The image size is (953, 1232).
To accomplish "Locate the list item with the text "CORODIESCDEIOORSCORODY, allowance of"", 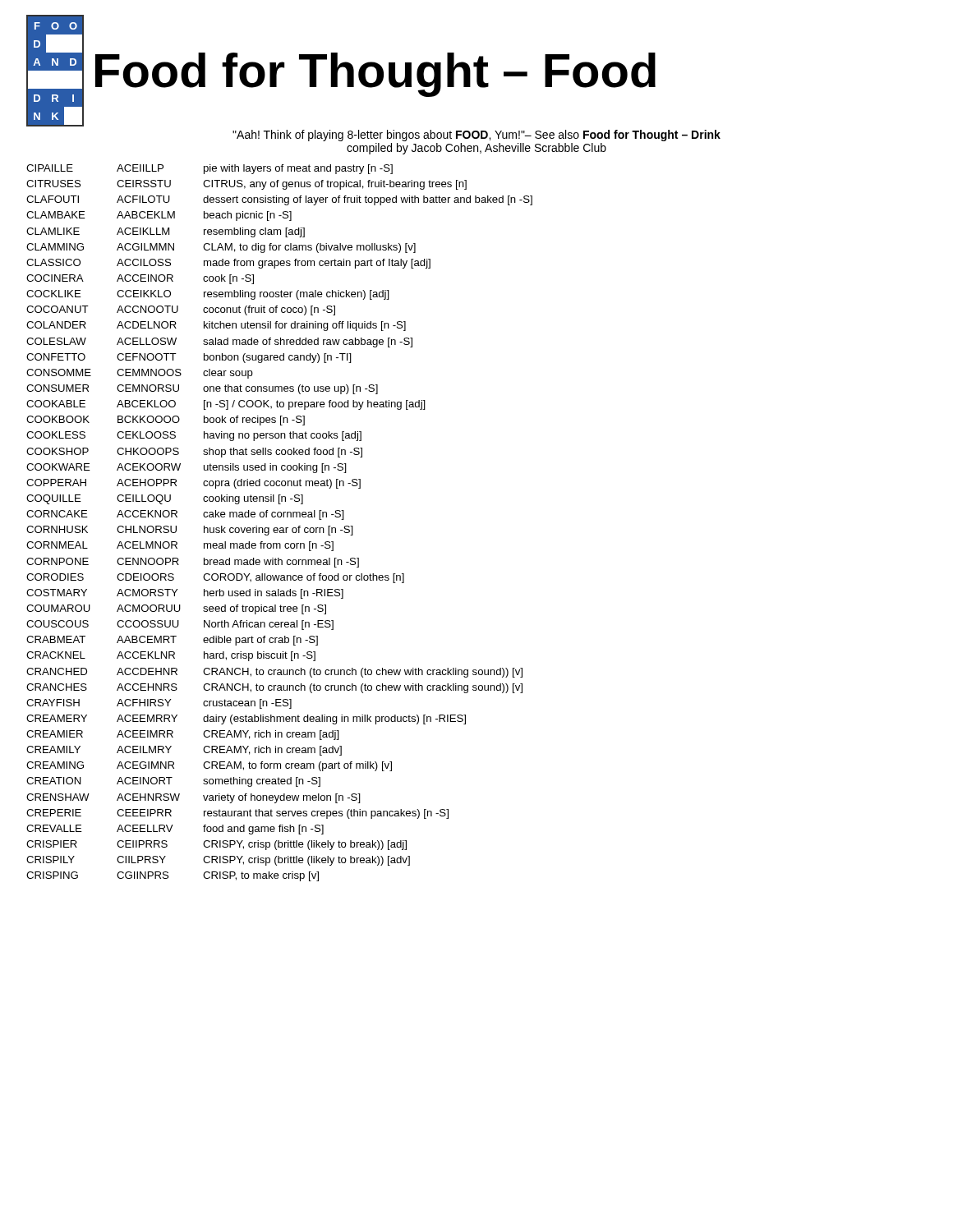I will 215,578.
